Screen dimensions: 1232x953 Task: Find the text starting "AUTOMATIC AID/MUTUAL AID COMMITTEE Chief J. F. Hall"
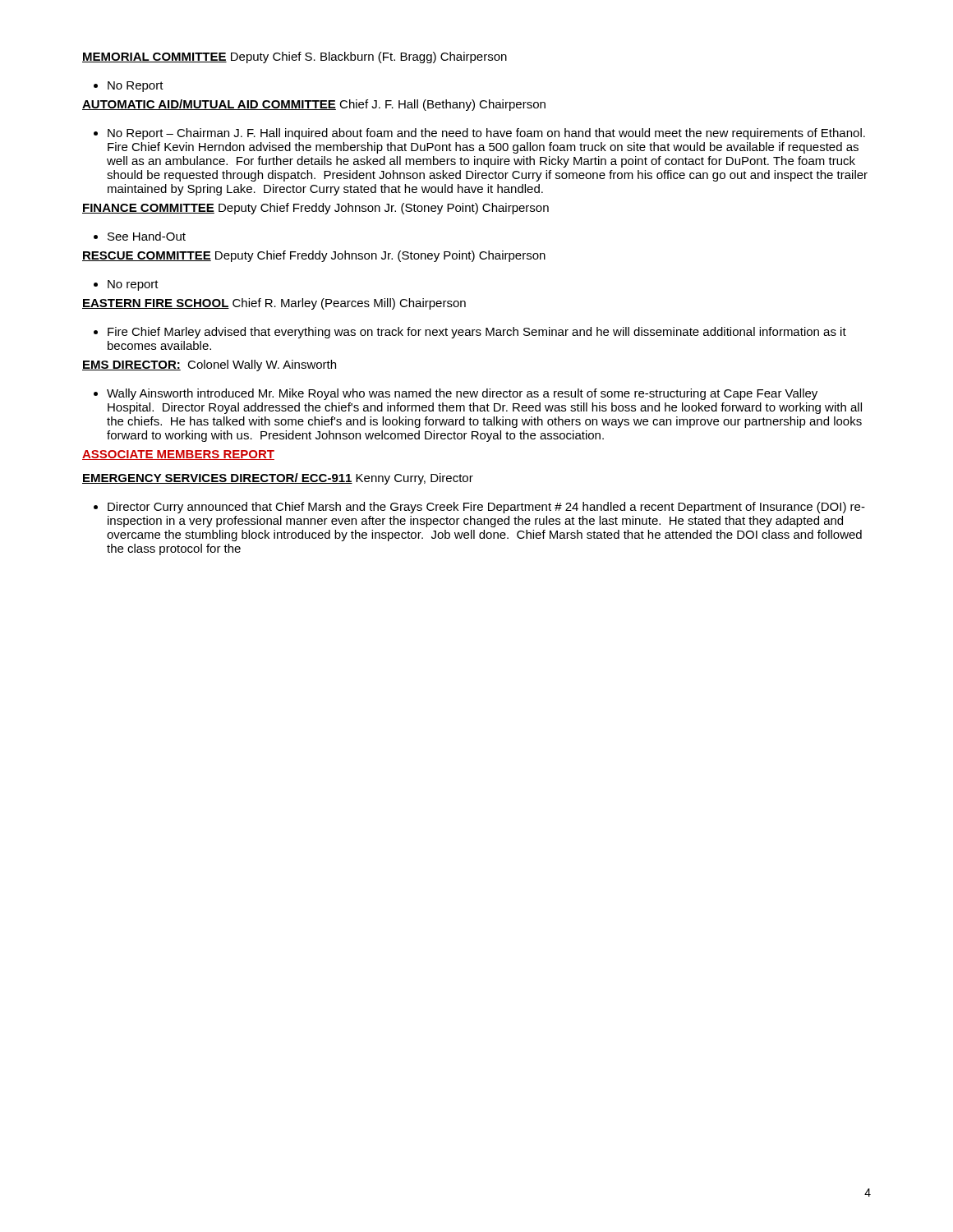point(314,104)
